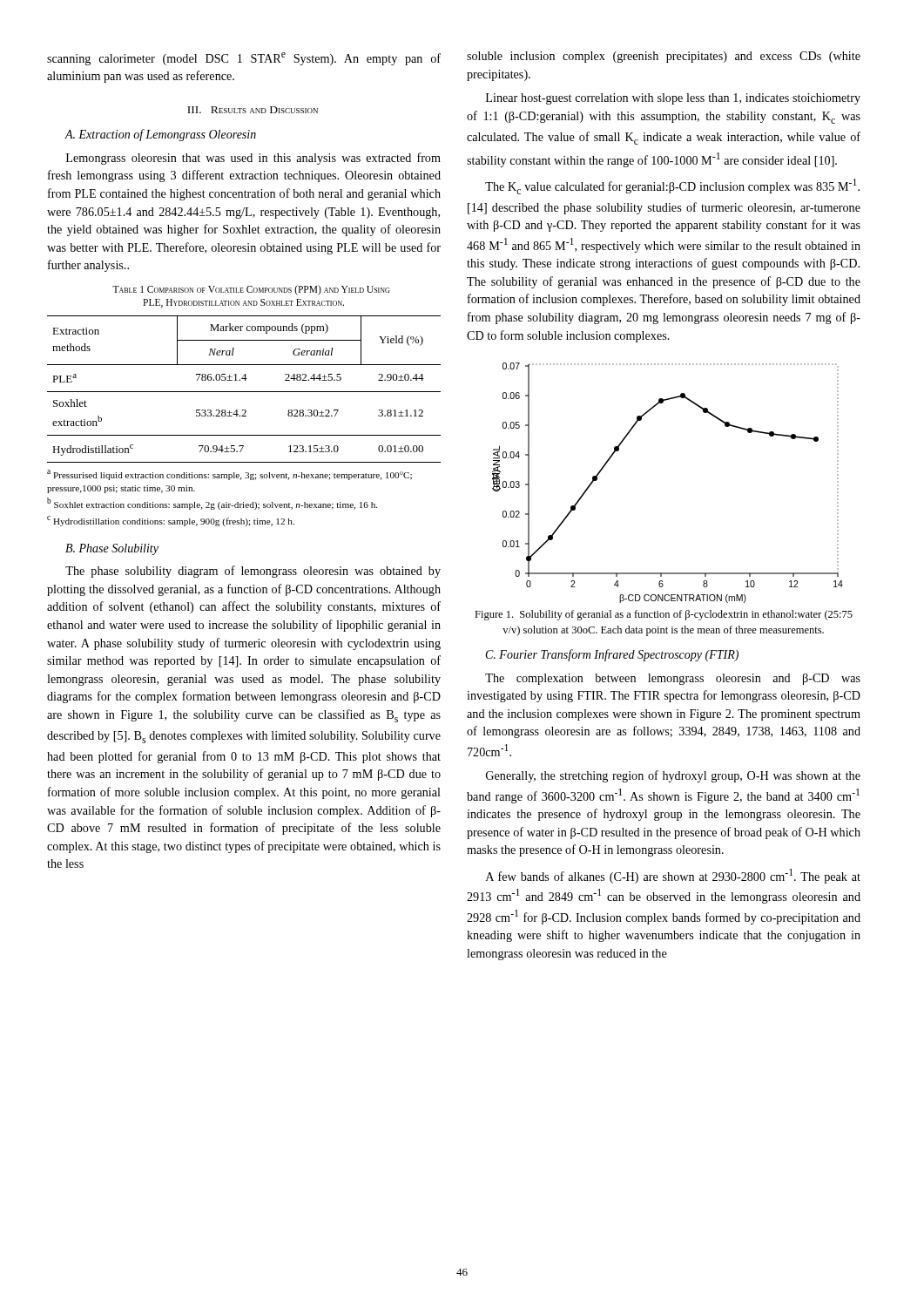Locate the block of text that opens with "scanning calorimeter (model DSC 1 STARe System). An"
Screen dimensions: 1307x924
point(244,66)
